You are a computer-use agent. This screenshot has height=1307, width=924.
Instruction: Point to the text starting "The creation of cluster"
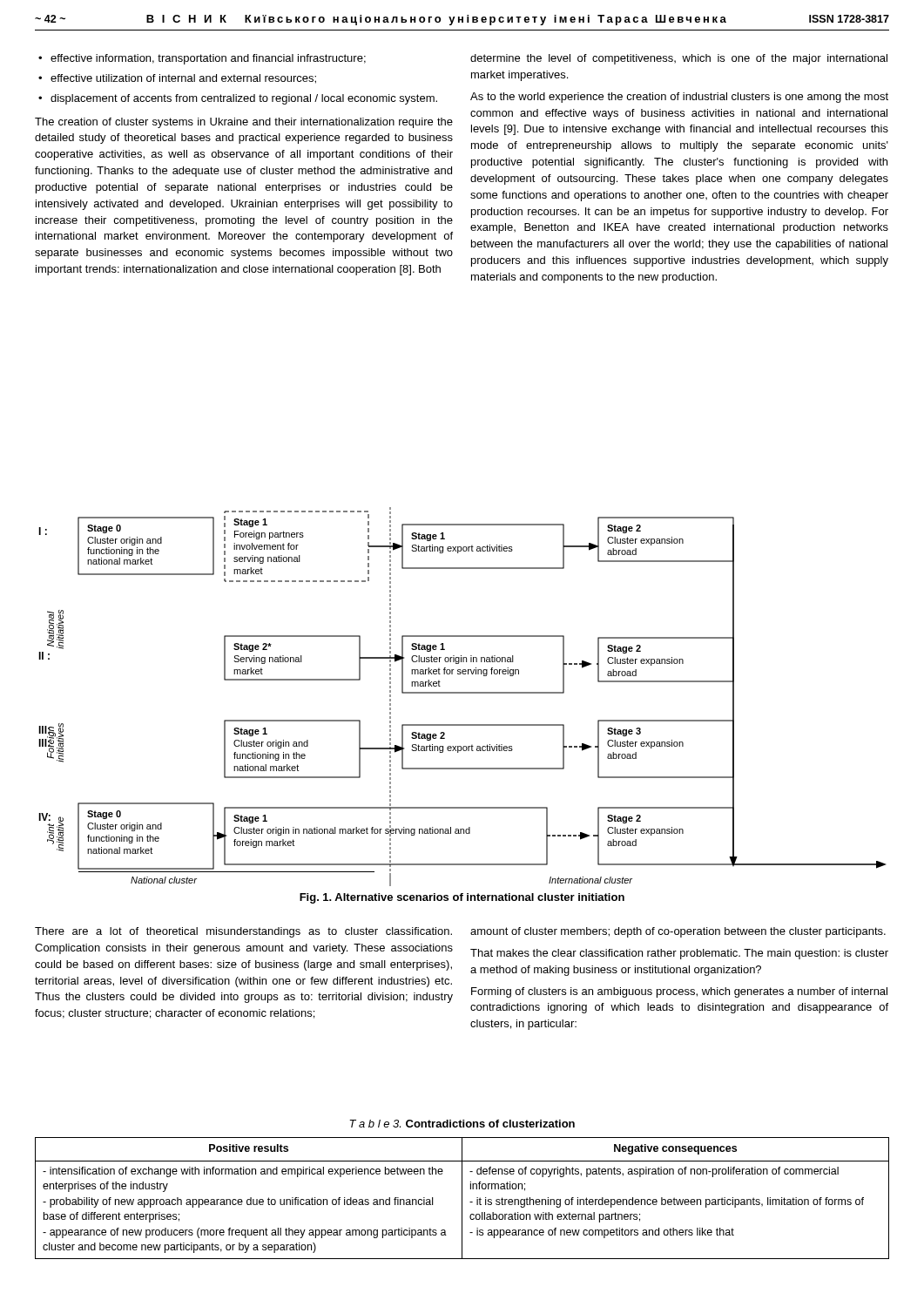click(x=244, y=195)
